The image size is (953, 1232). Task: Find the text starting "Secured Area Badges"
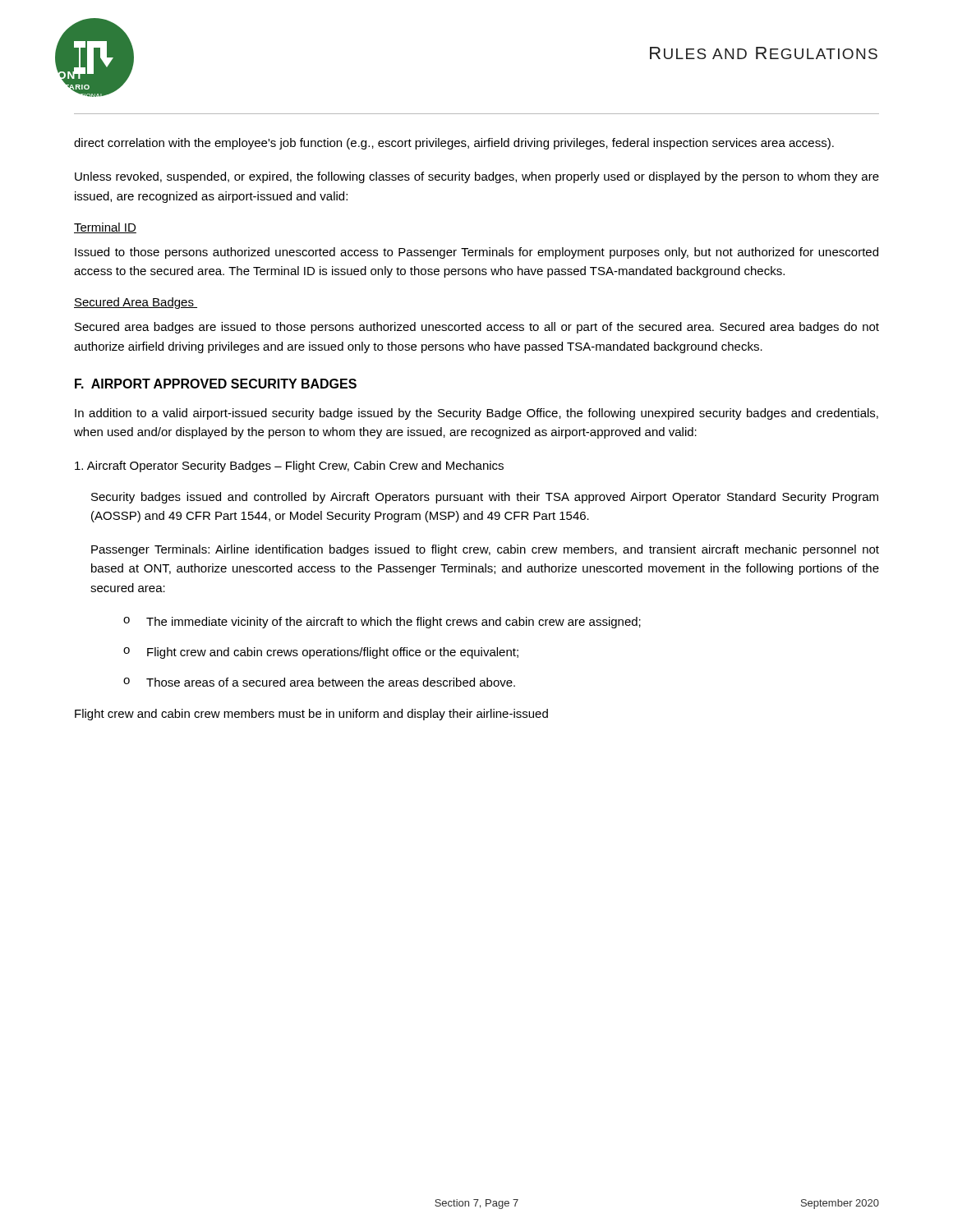tap(136, 302)
